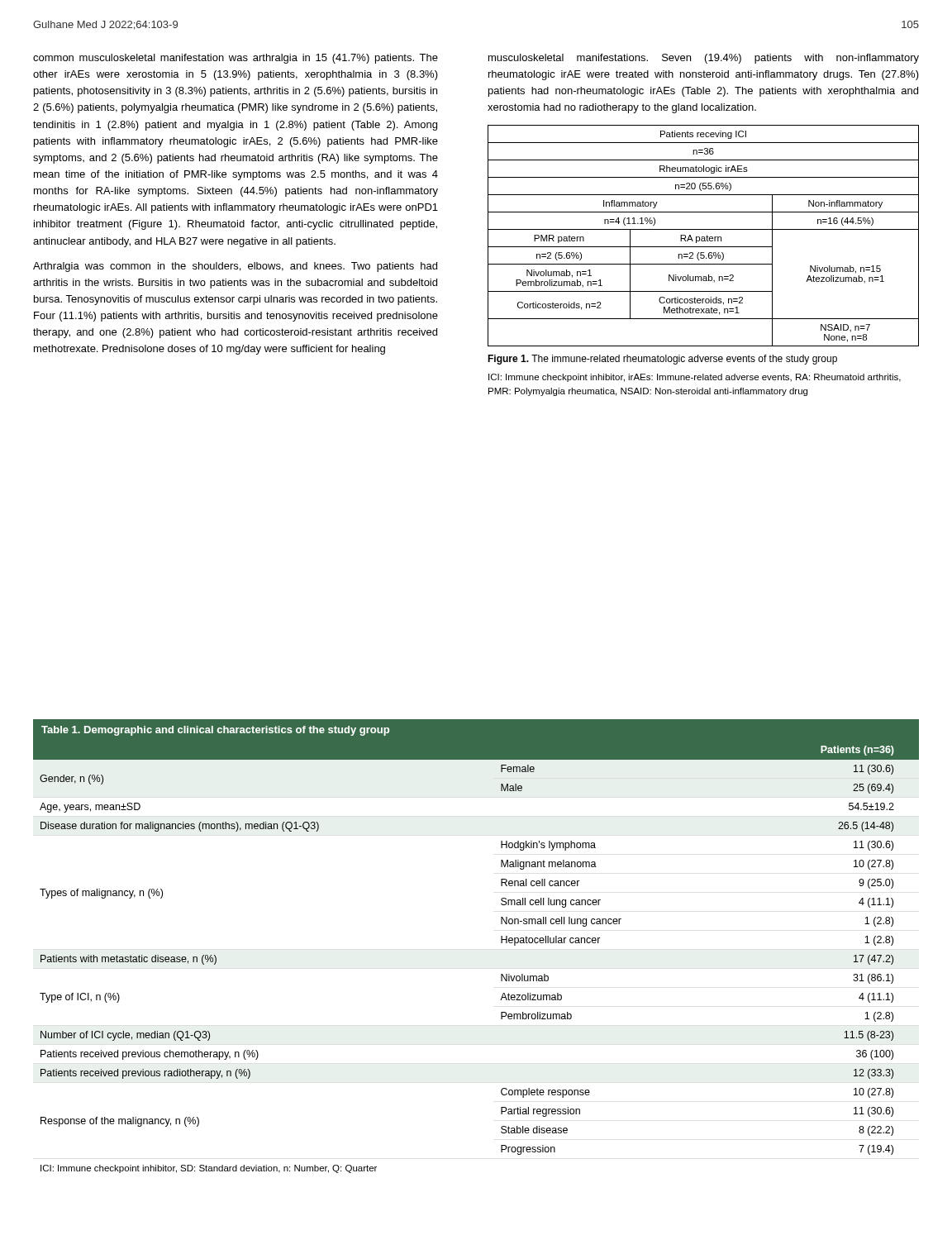Select the table that reads "11.5 (8-23)"

(x=476, y=948)
